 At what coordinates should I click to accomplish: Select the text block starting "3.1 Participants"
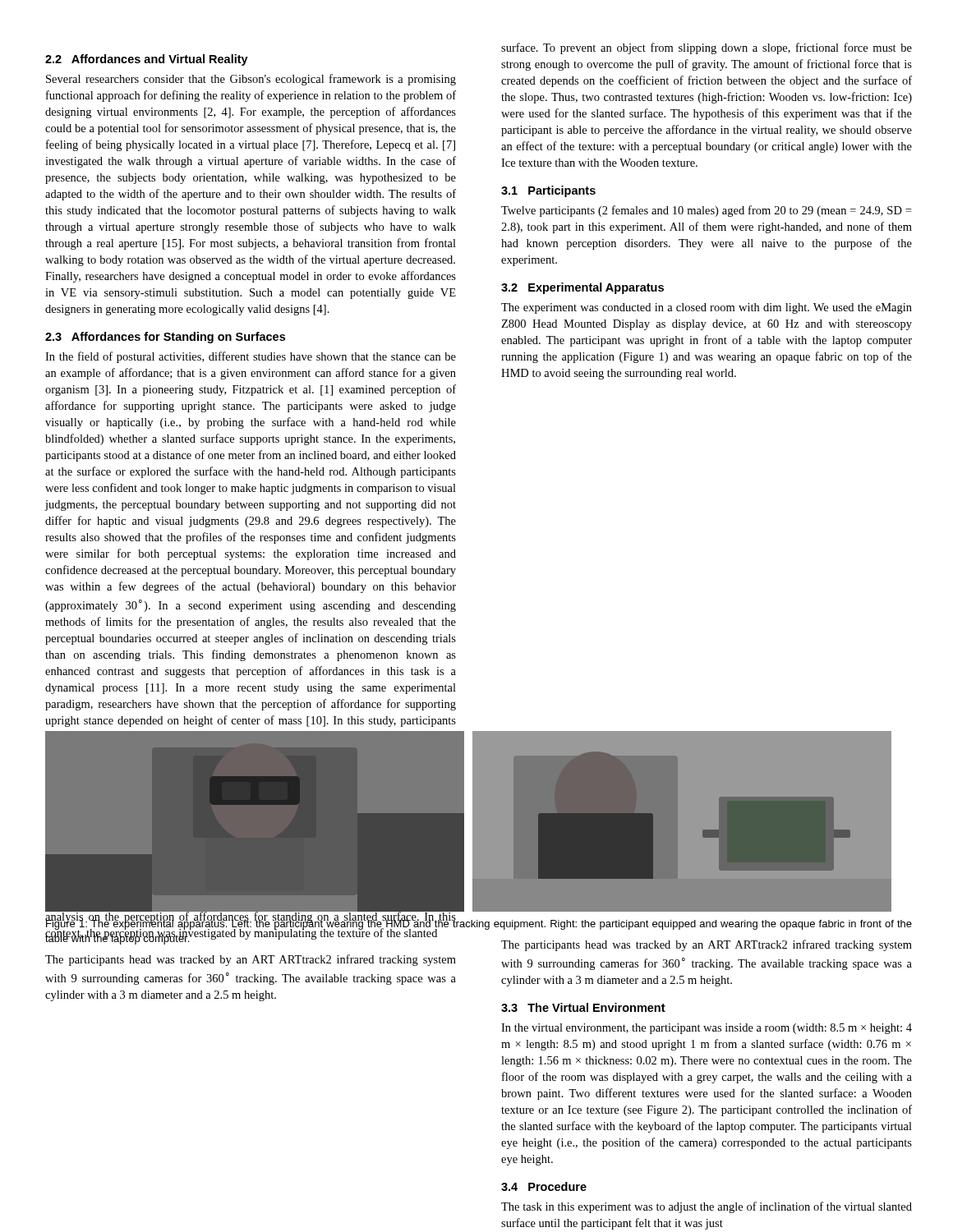548,191
